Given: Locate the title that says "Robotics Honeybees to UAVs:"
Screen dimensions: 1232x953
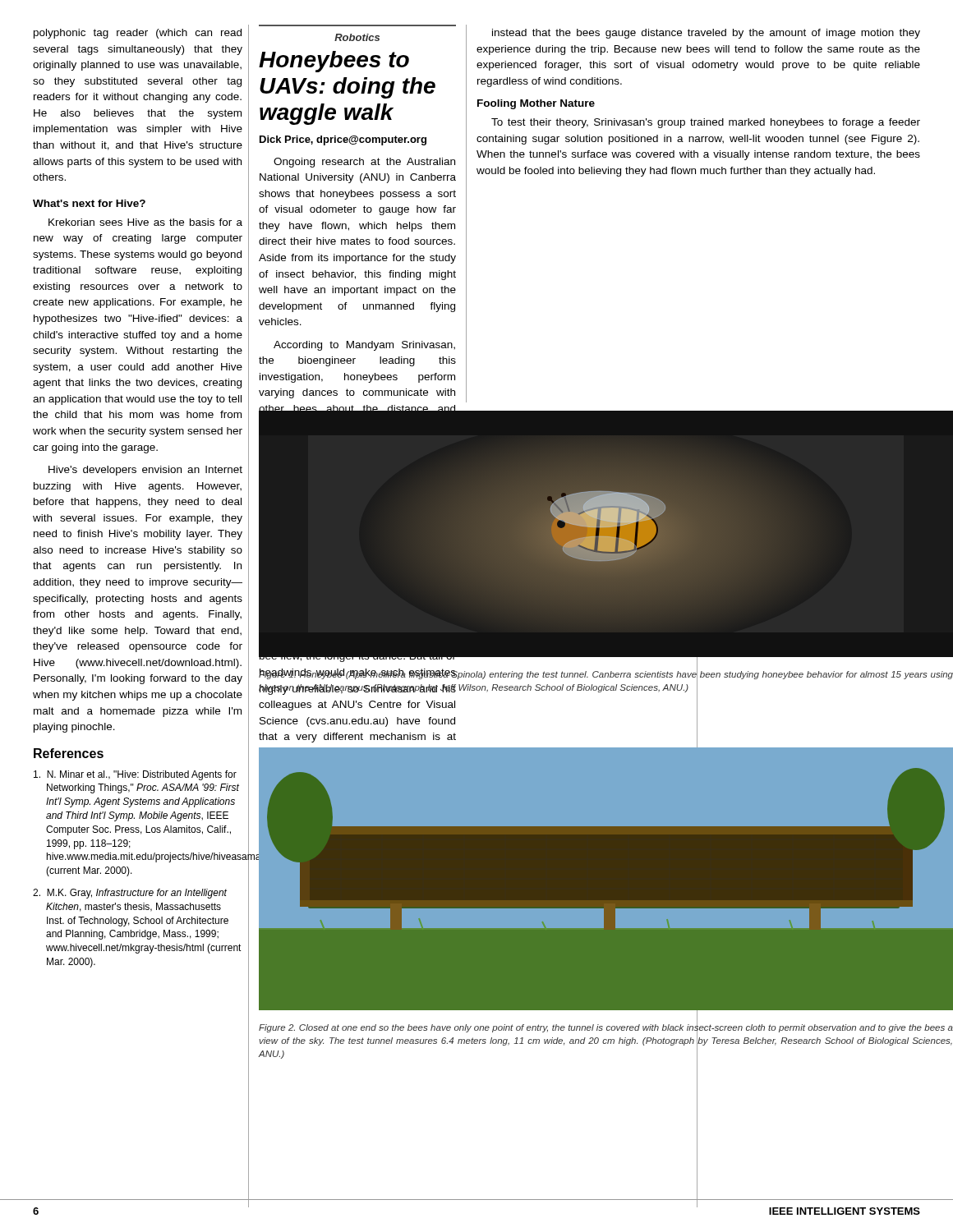Looking at the screenshot, I should coord(357,88).
